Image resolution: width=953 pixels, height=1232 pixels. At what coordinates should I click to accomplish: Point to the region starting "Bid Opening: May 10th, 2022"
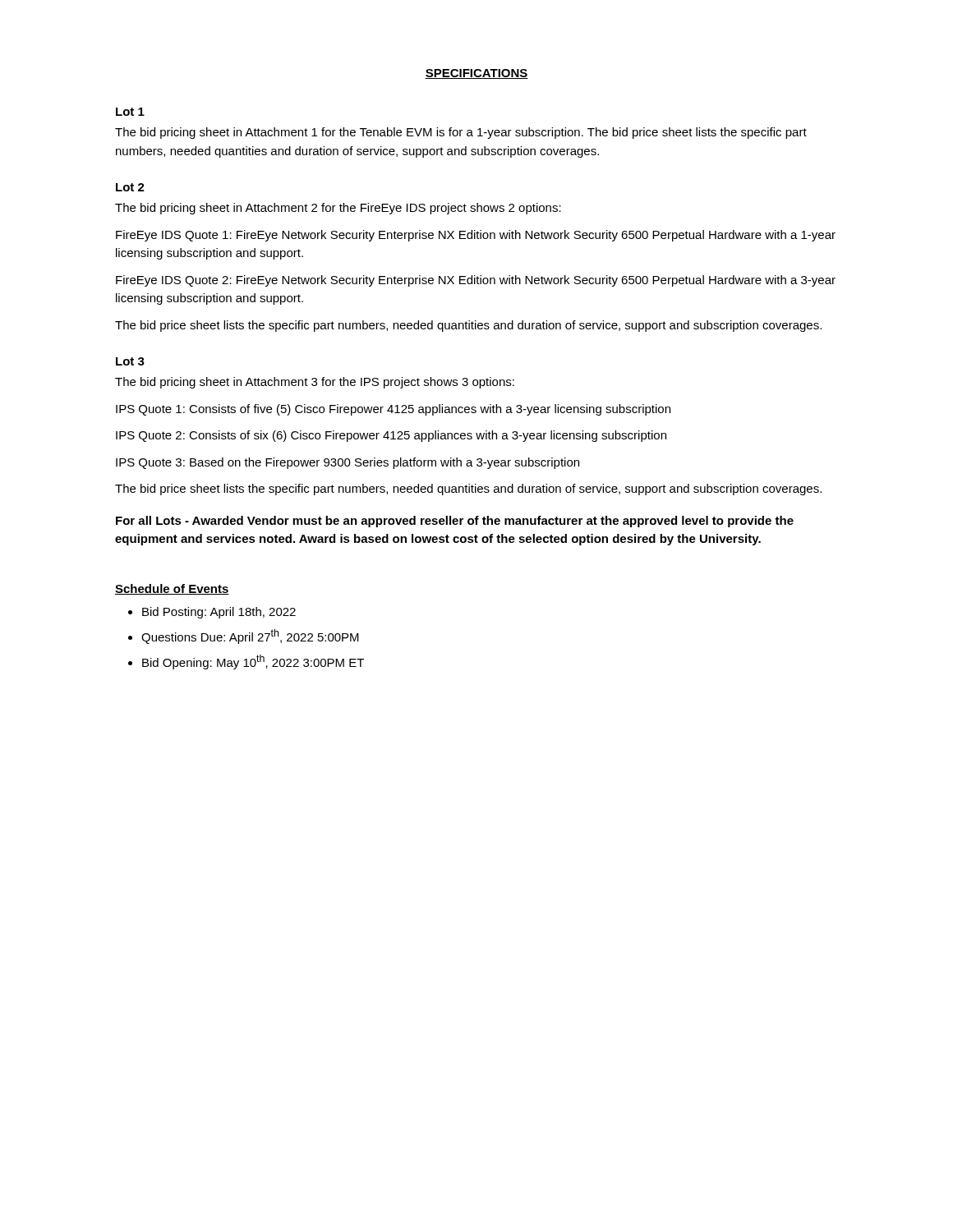point(253,661)
